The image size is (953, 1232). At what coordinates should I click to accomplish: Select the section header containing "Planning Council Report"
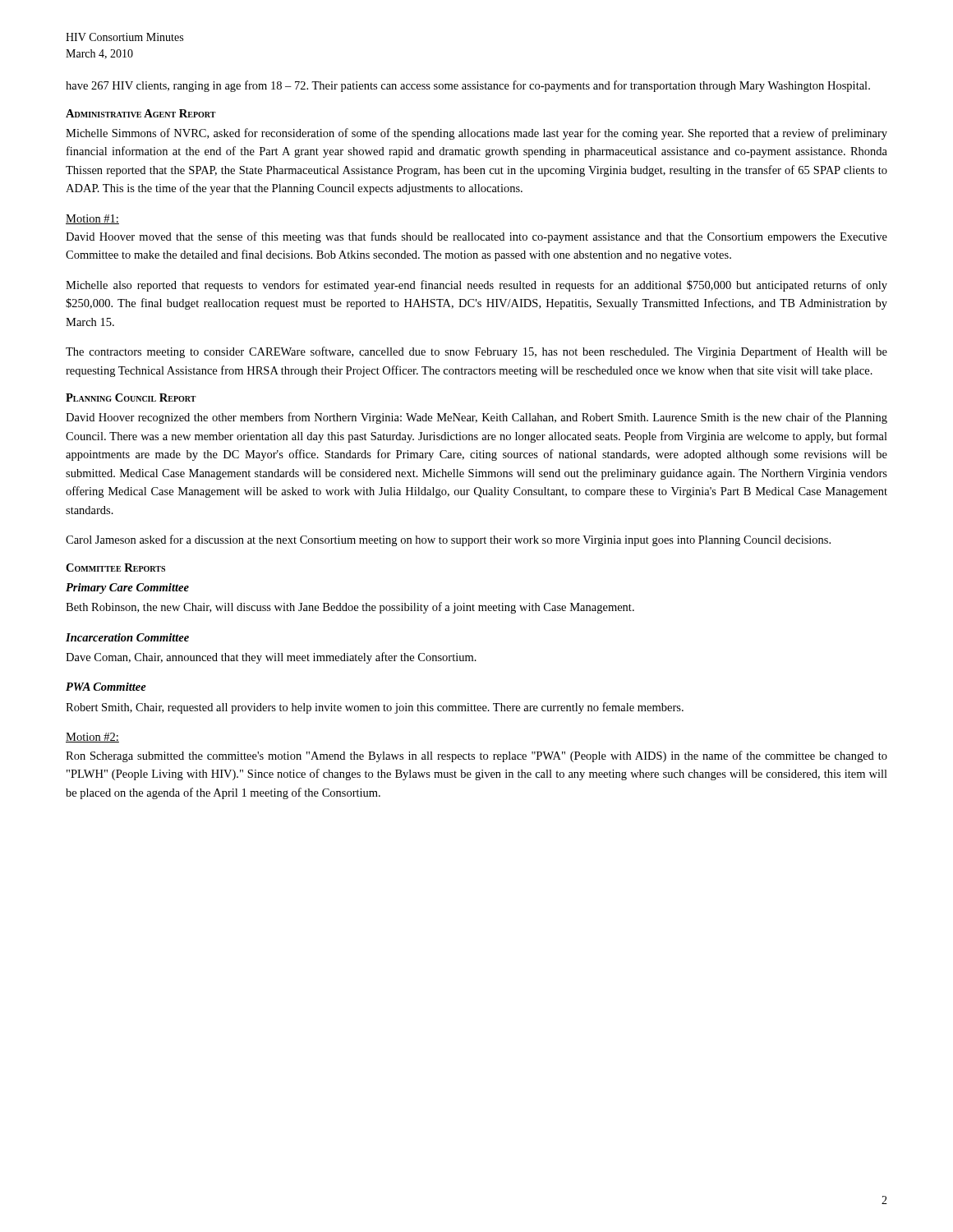point(131,398)
